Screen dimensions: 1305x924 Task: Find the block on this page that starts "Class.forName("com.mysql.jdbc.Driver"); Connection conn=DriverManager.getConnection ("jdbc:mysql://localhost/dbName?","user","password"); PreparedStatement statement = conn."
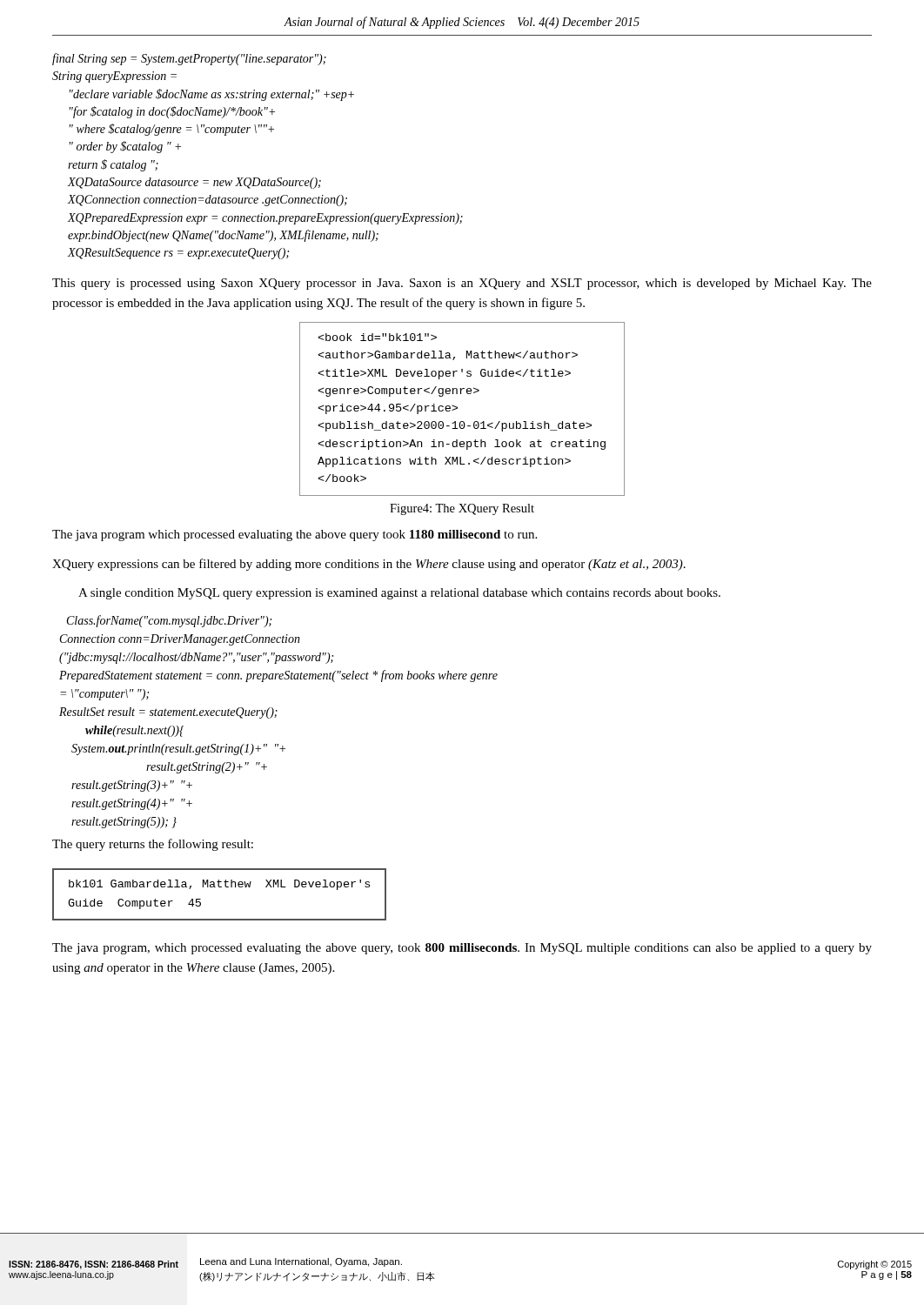coord(169,621)
